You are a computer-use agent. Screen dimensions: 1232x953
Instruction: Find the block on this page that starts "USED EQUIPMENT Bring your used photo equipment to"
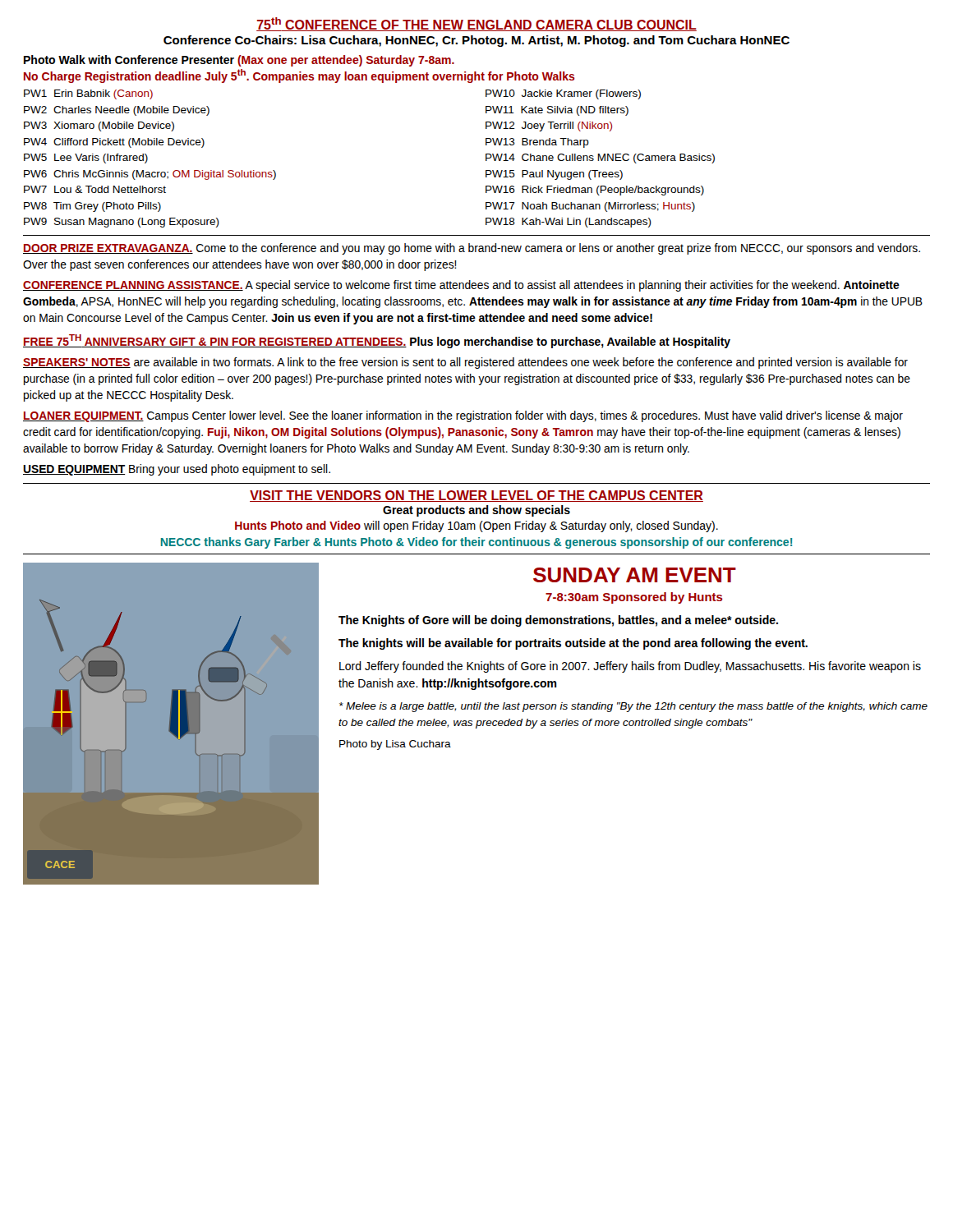coord(177,470)
